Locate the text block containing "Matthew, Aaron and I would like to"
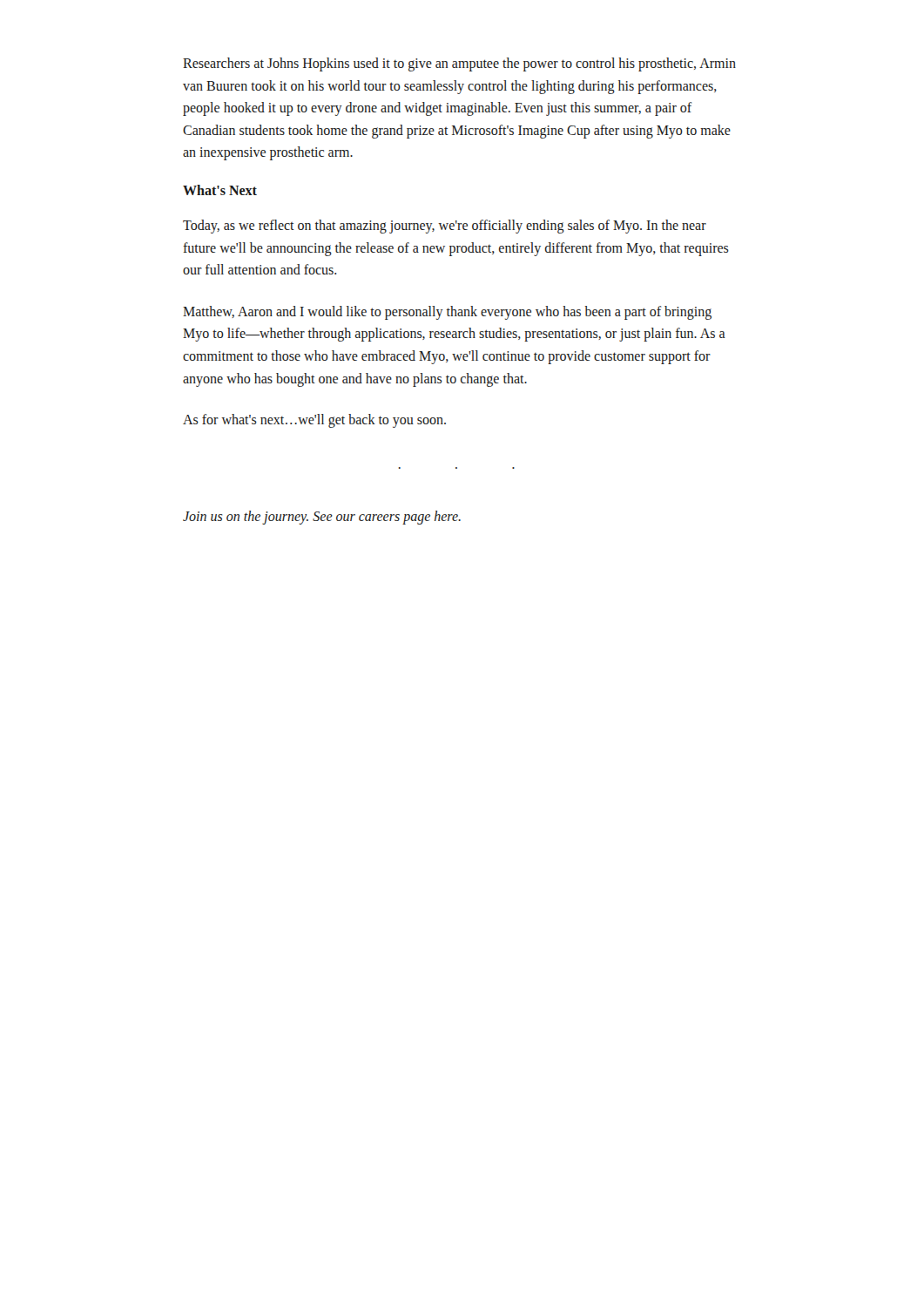The height and width of the screenshot is (1307, 924). (x=454, y=345)
